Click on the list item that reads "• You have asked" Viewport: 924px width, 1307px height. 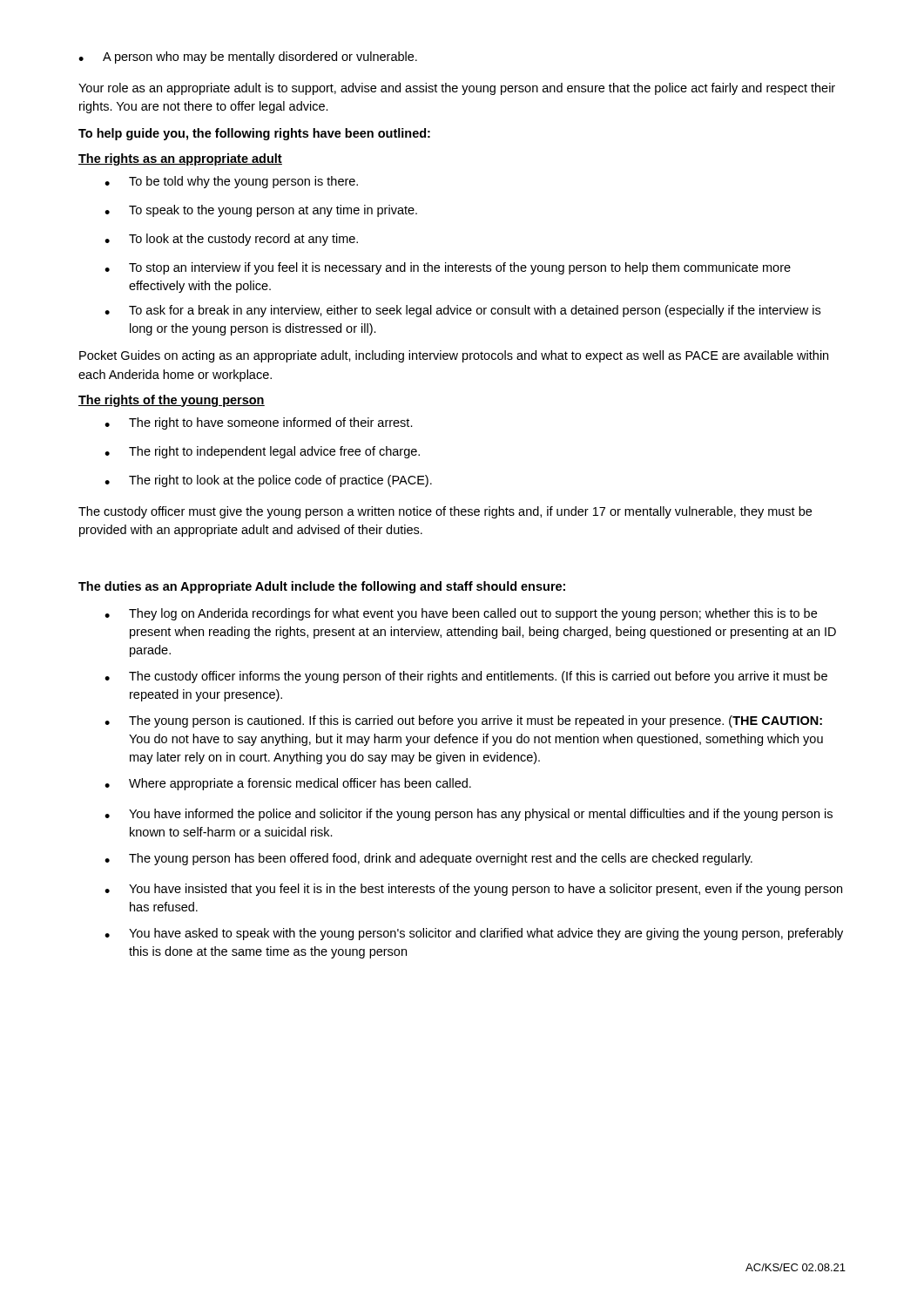click(x=475, y=943)
